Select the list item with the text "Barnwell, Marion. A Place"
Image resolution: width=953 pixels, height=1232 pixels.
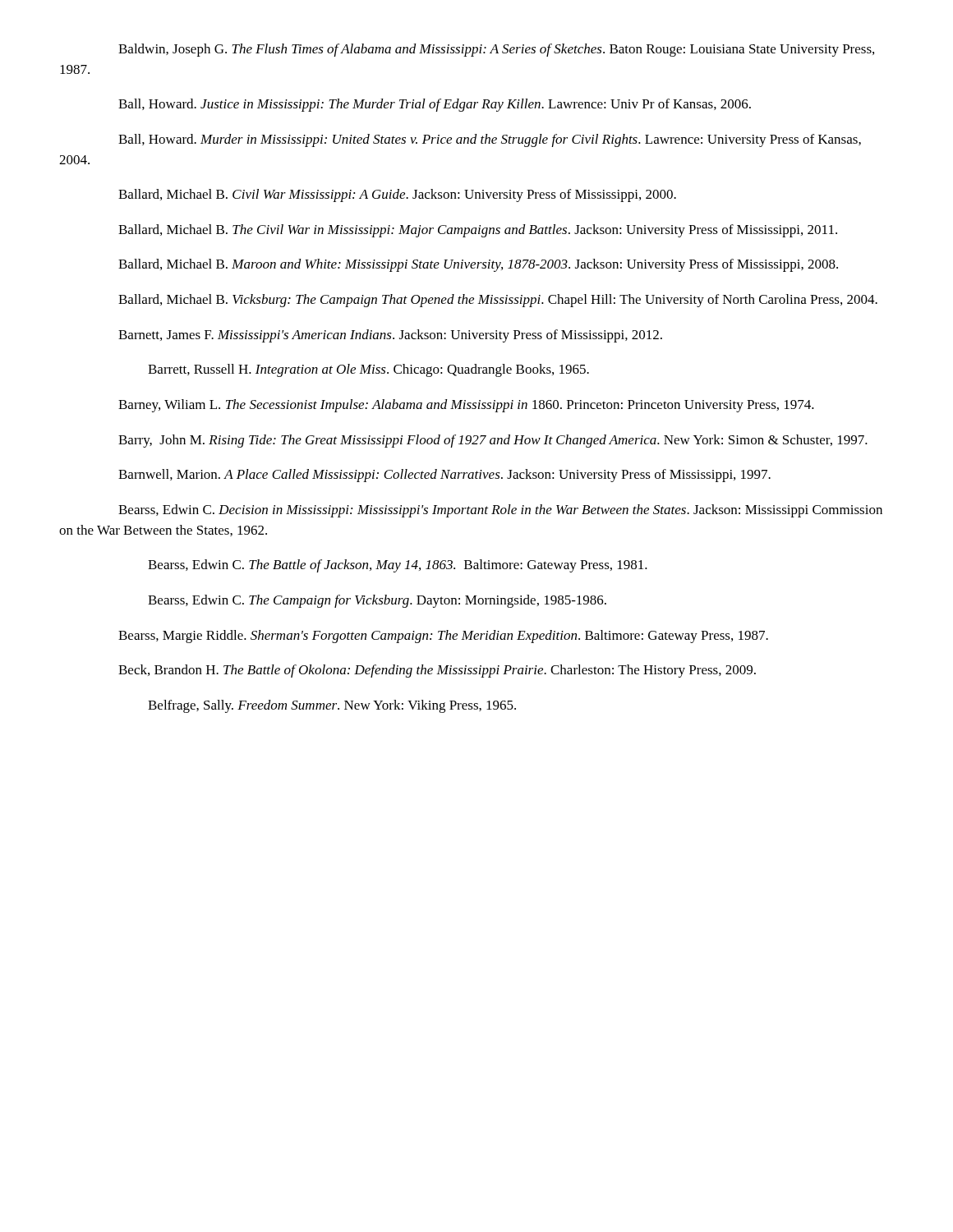click(x=445, y=475)
